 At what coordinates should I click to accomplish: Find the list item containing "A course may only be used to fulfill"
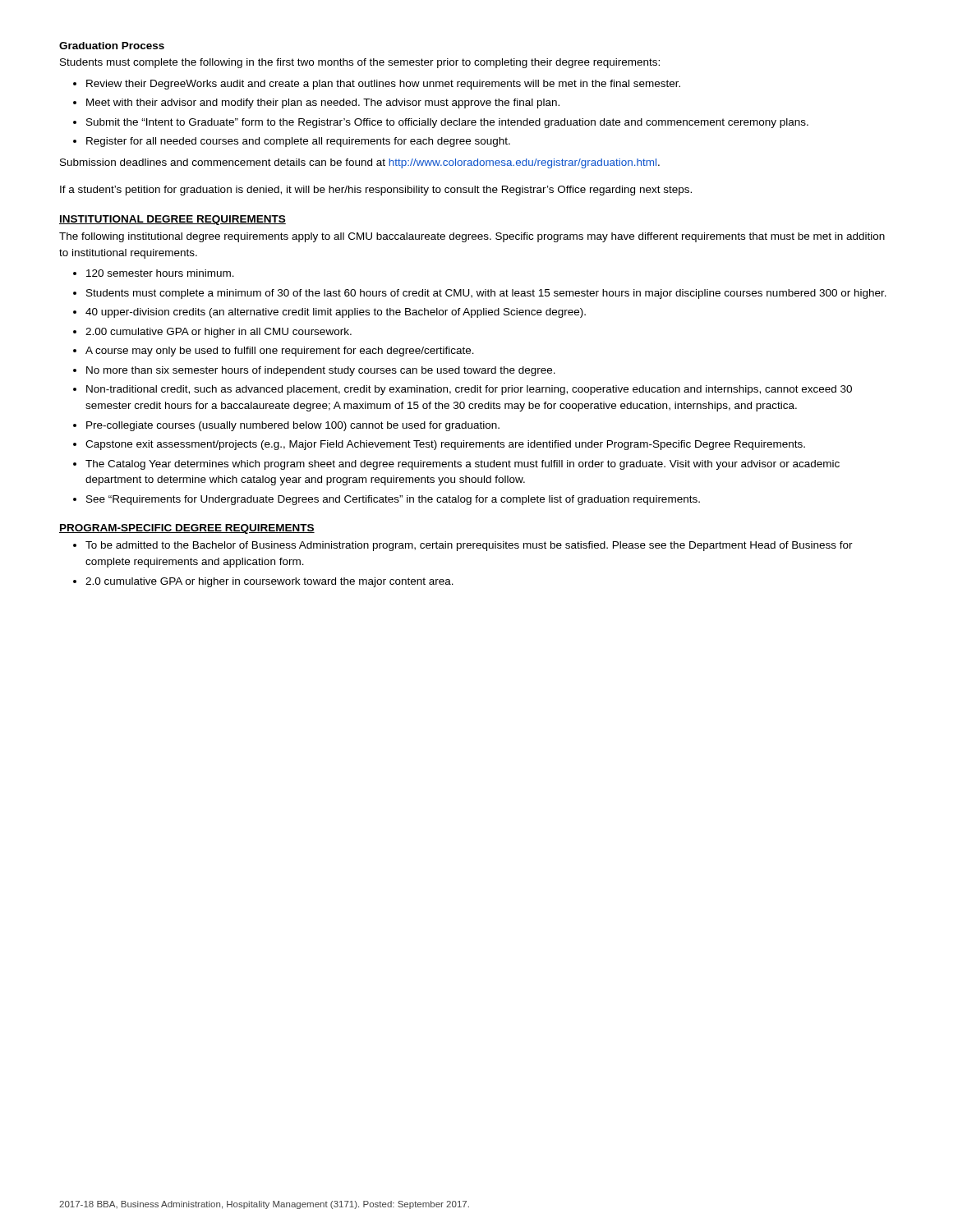[x=280, y=351]
